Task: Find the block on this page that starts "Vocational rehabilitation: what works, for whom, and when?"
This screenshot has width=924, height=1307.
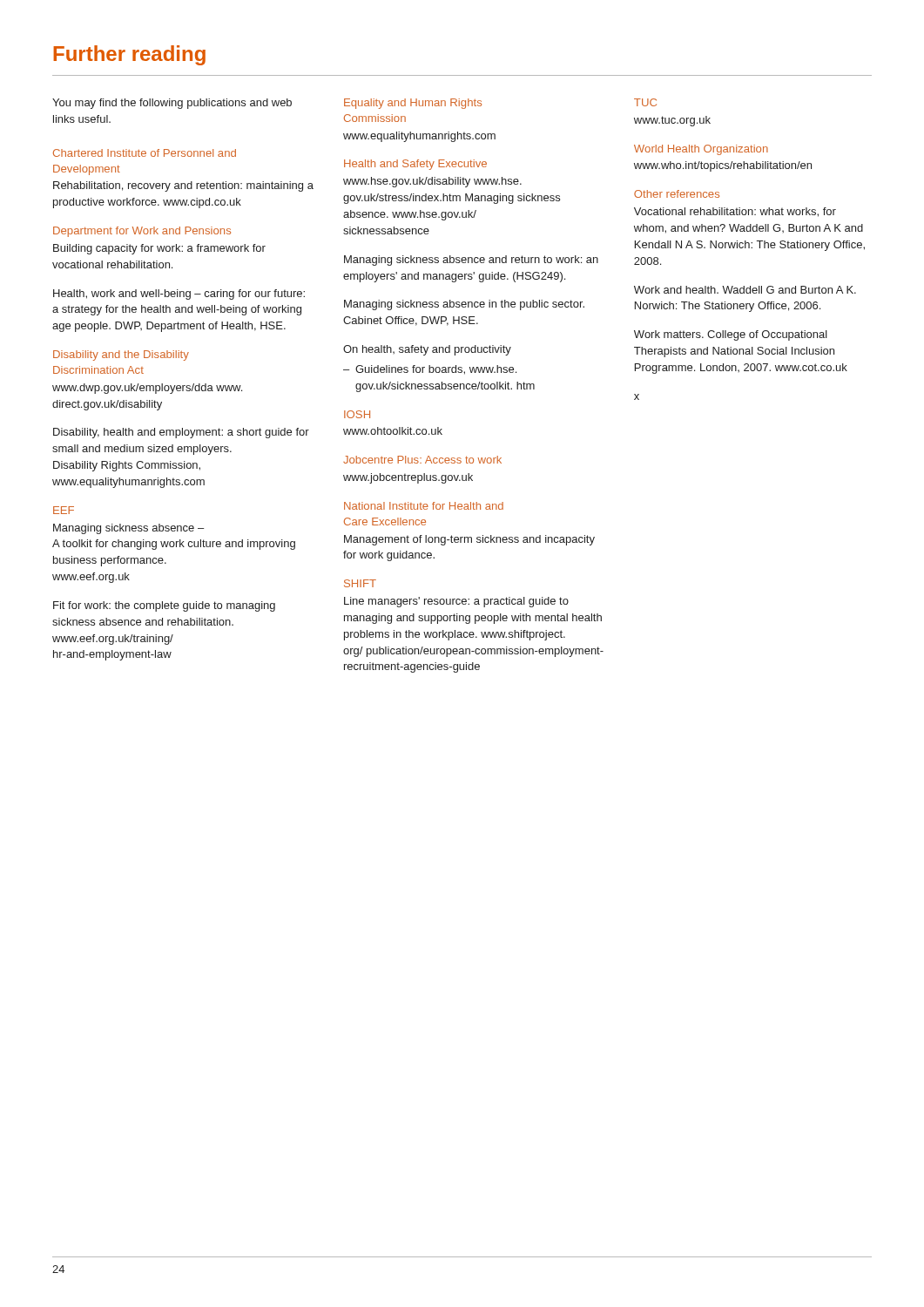Action: click(750, 236)
